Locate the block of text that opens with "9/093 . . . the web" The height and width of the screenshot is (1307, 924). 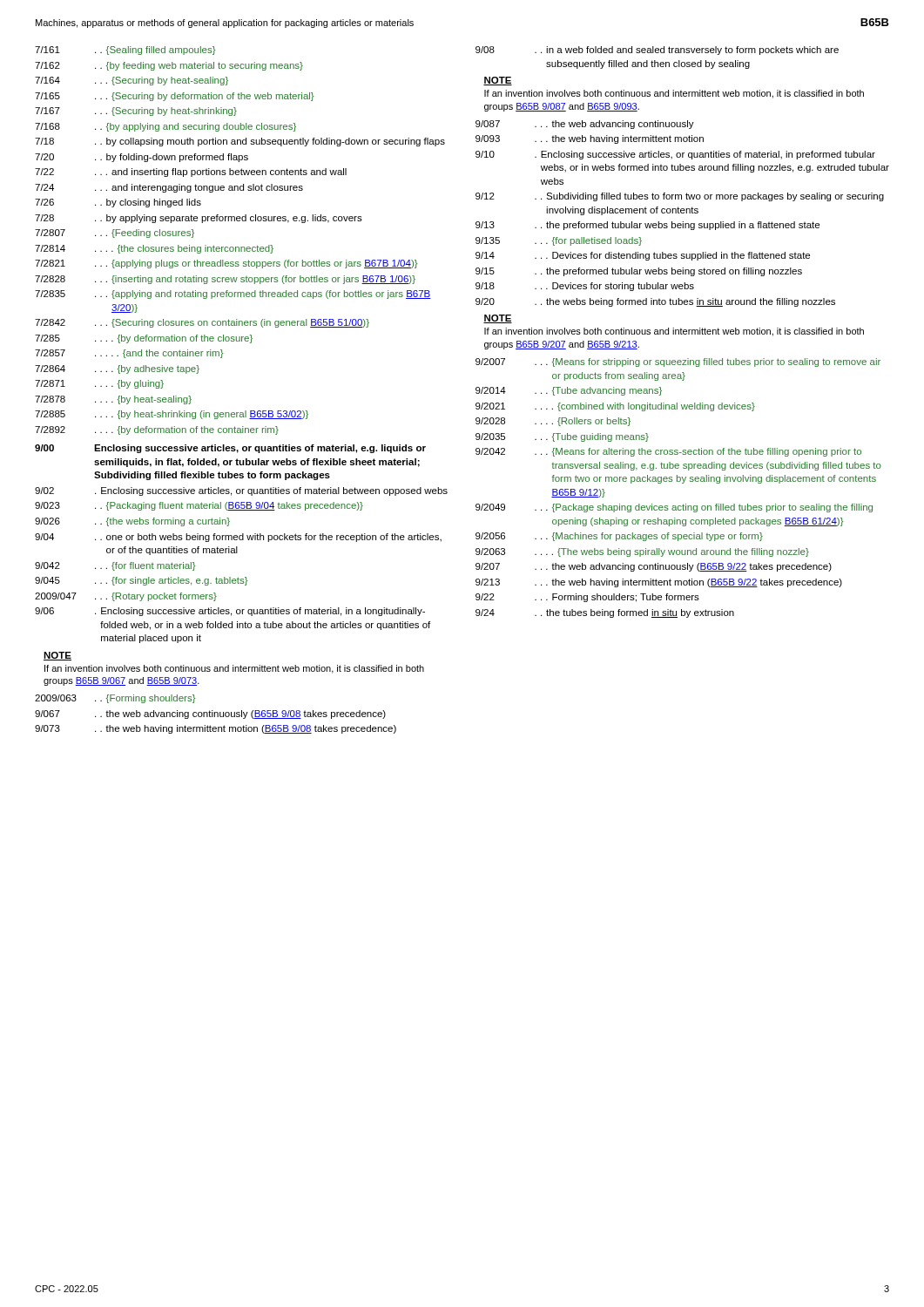(682, 139)
